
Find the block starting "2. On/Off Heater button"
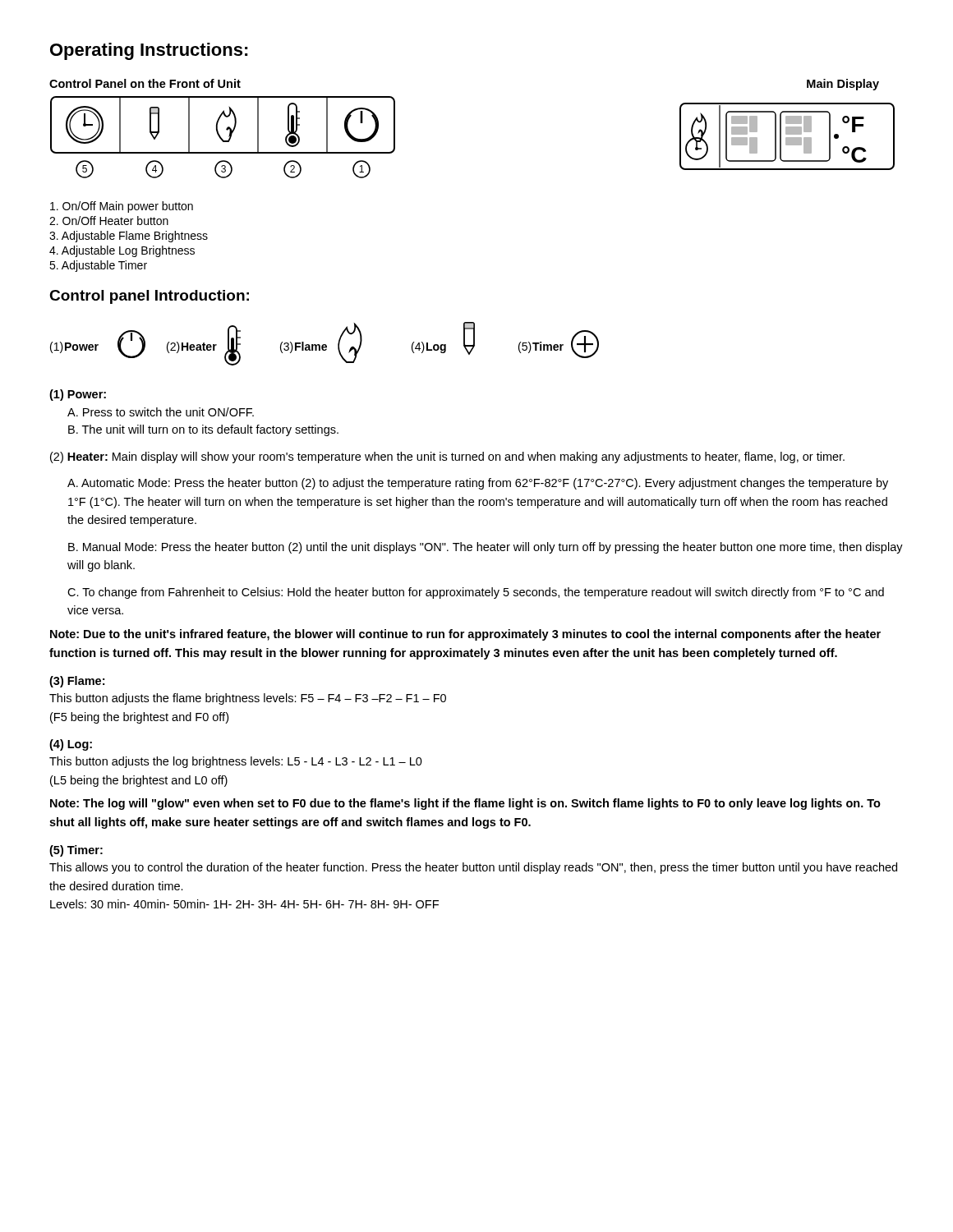click(109, 221)
